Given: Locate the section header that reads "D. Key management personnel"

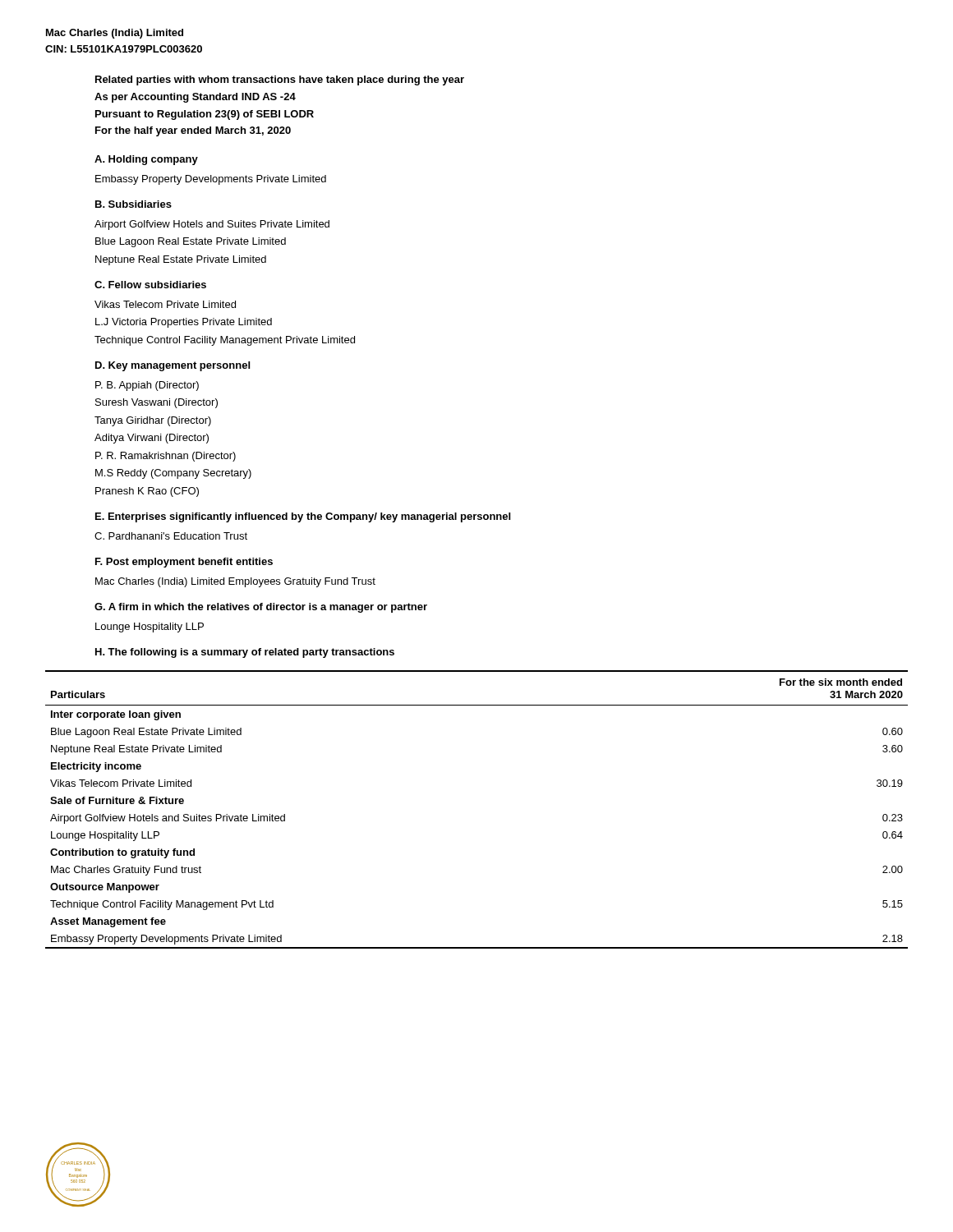Looking at the screenshot, I should click(173, 366).
